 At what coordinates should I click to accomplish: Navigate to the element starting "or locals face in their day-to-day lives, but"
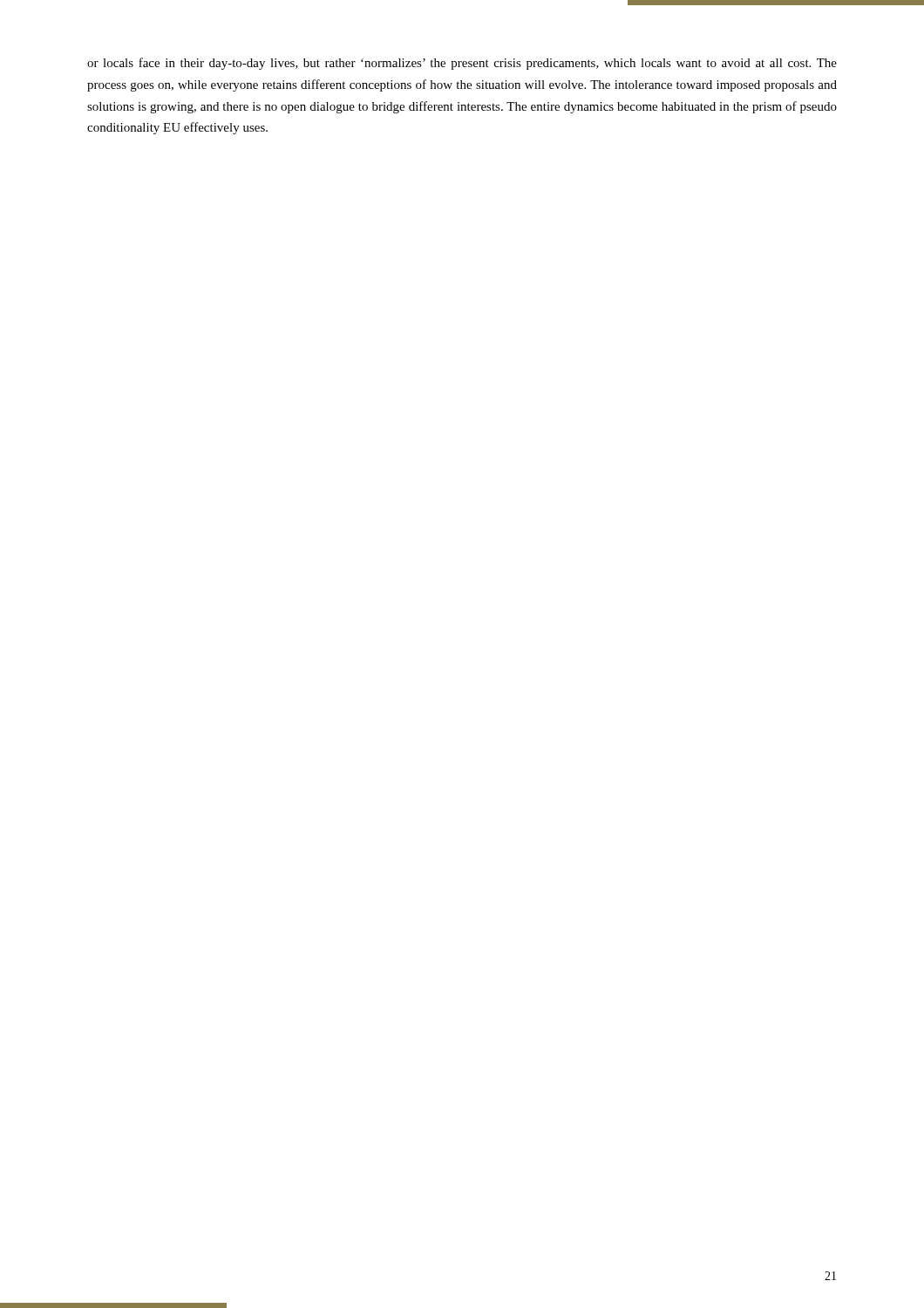tap(462, 95)
